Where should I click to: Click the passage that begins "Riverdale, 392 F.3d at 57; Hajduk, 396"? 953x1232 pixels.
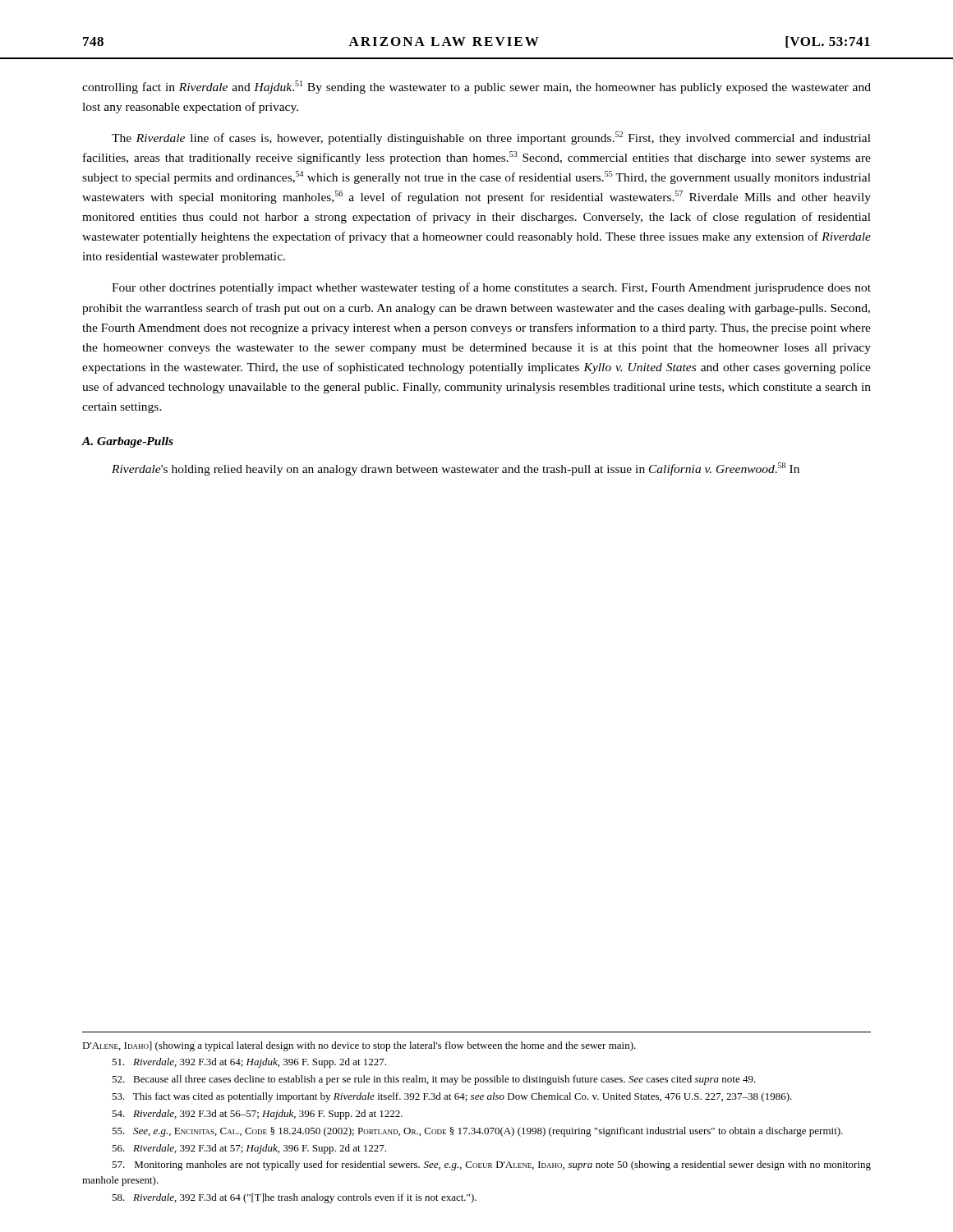pyautogui.click(x=249, y=1149)
